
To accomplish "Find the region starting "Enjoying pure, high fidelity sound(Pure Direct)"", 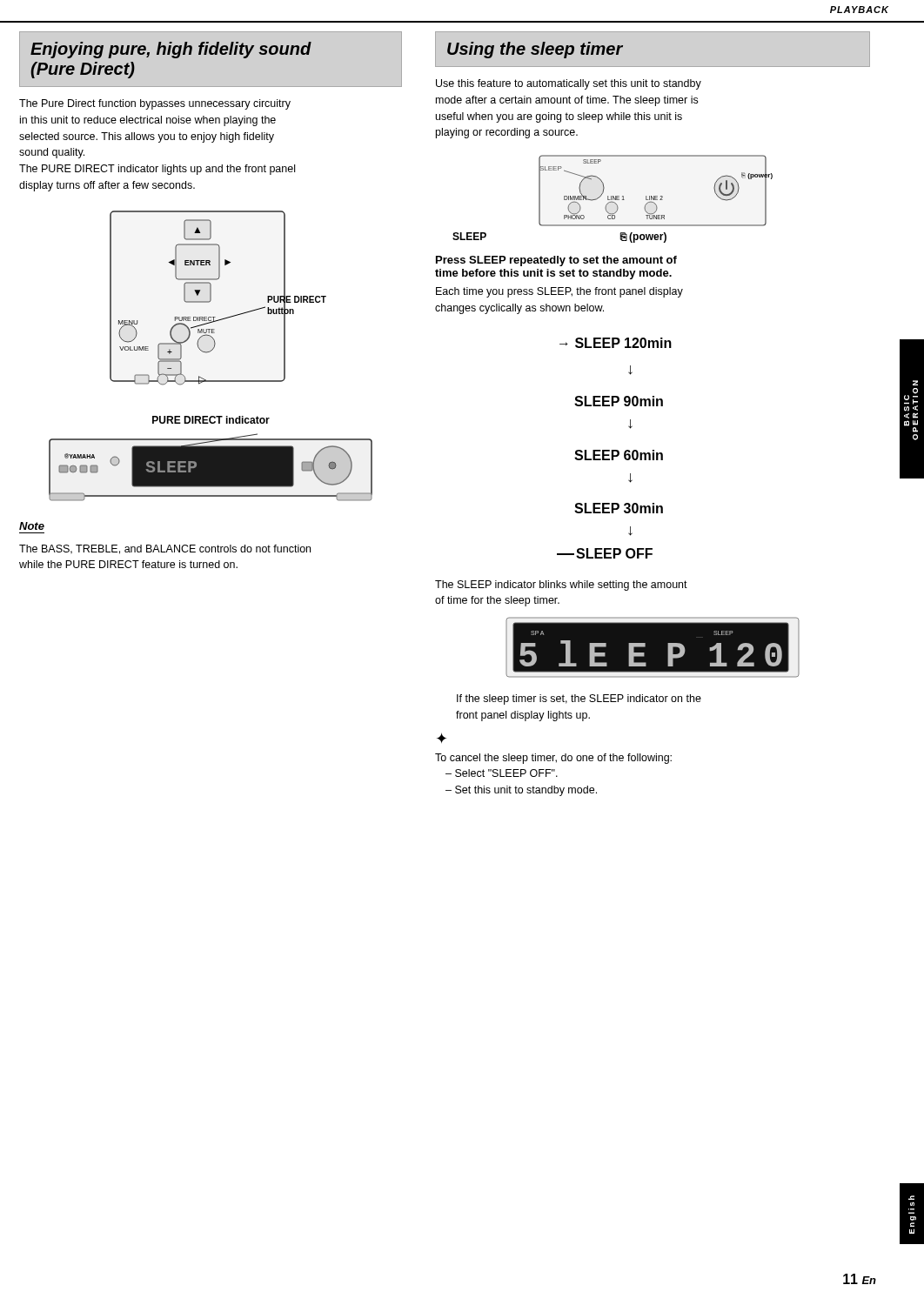I will point(211,59).
